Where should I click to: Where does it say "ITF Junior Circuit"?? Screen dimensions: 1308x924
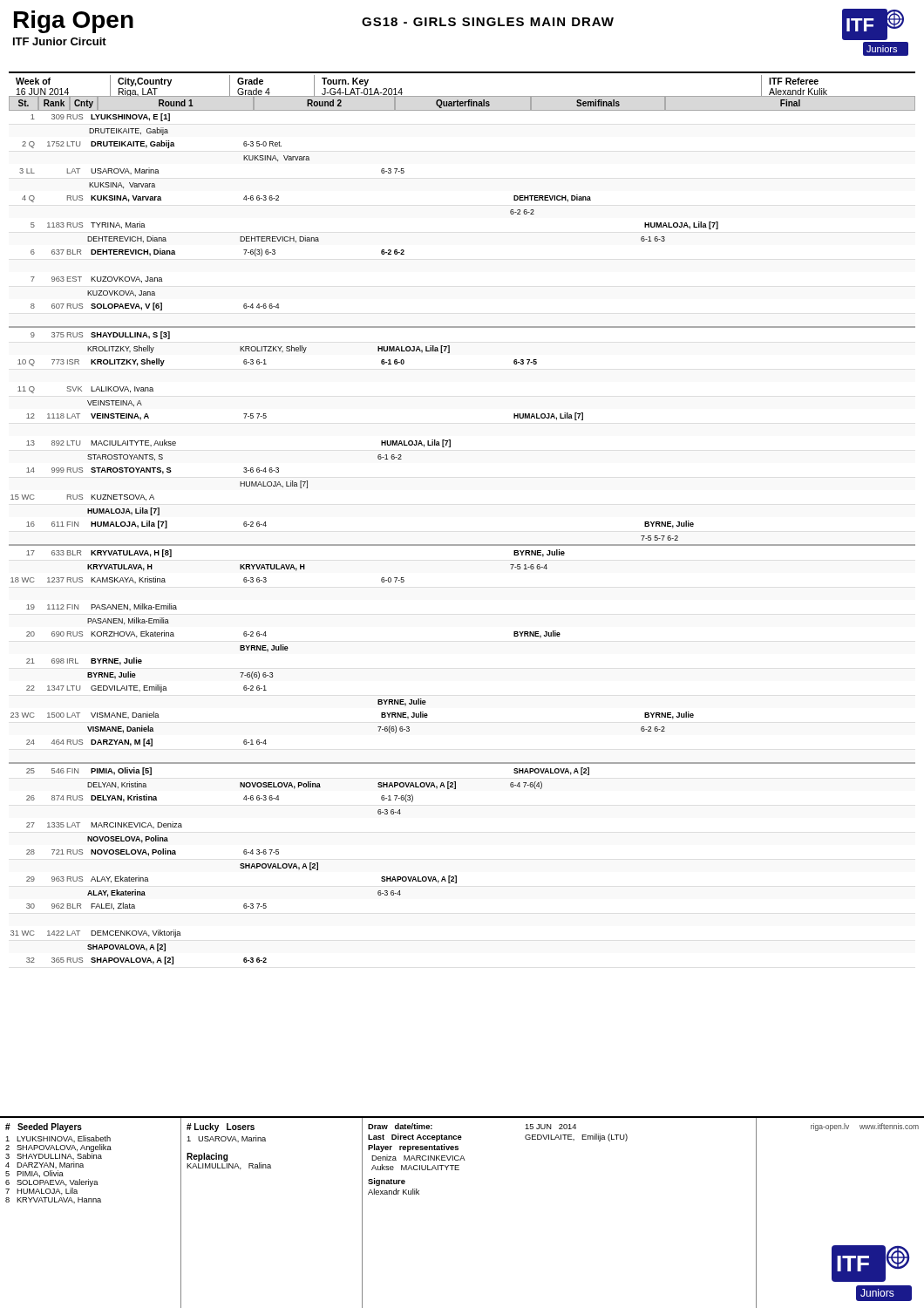point(59,41)
